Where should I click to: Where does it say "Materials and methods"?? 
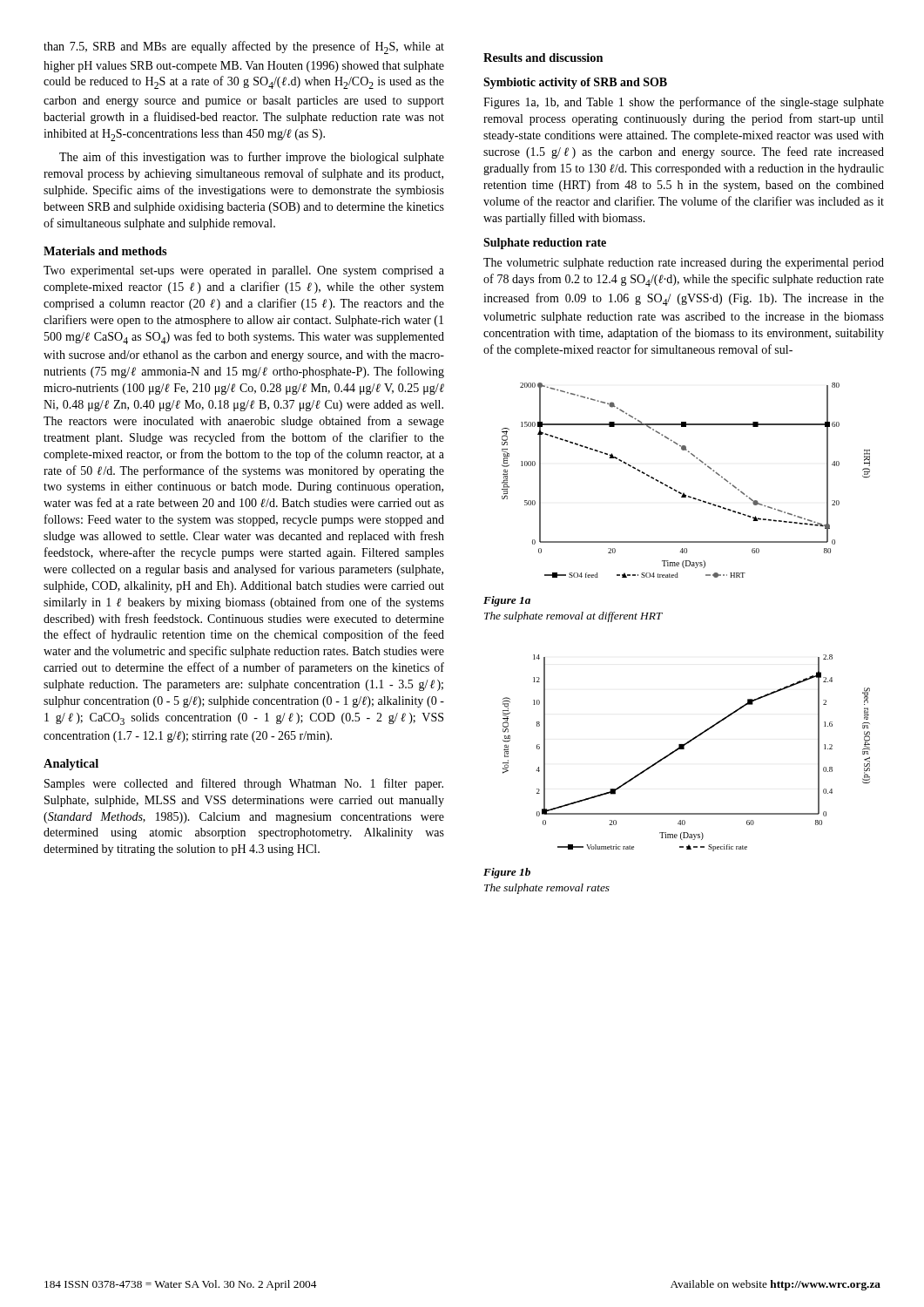click(x=105, y=251)
